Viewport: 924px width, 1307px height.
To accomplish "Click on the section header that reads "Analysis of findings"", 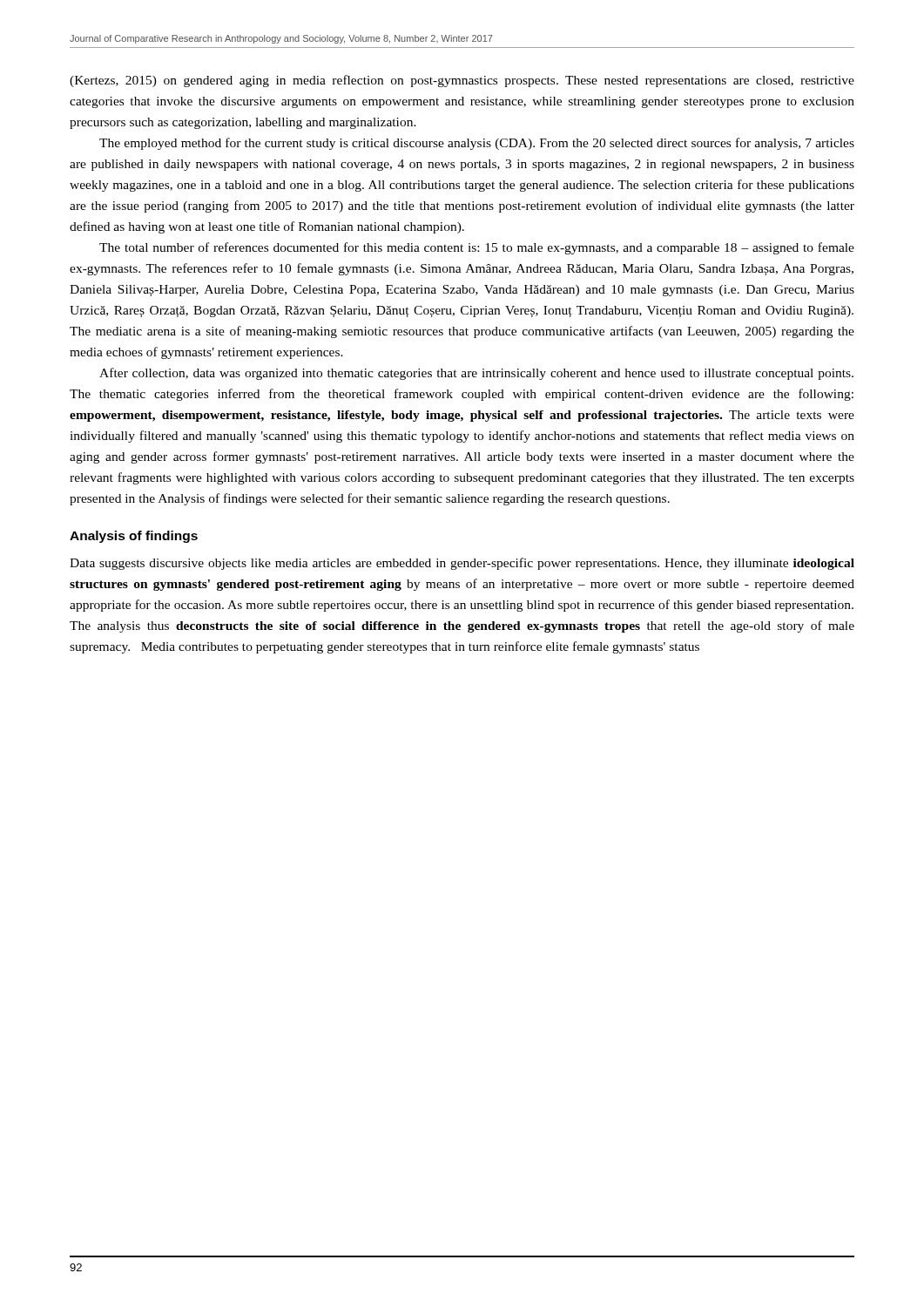I will pyautogui.click(x=134, y=536).
